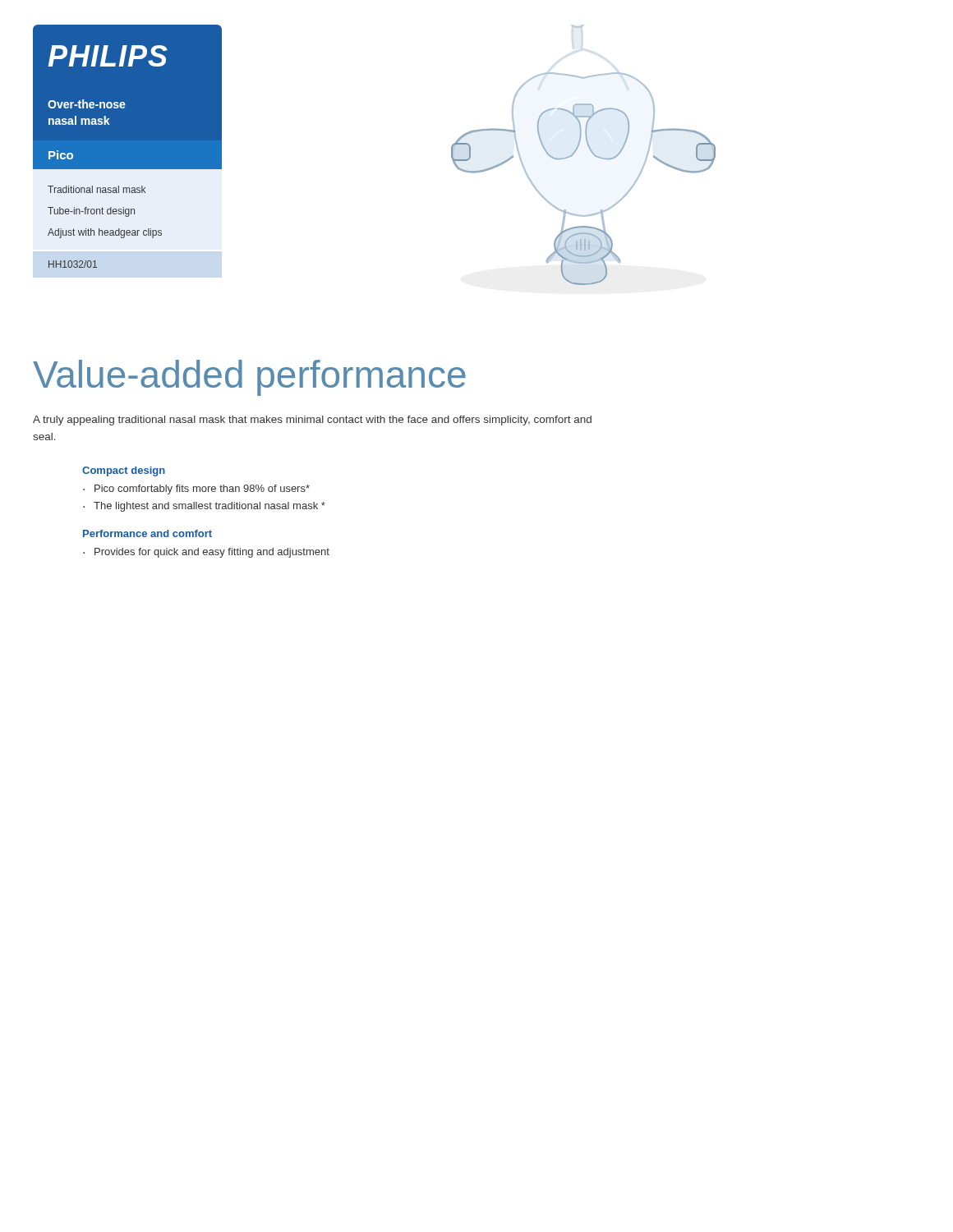
Task: Locate the block starting "The lightest and smallest traditional nasal mask"
Action: [209, 505]
